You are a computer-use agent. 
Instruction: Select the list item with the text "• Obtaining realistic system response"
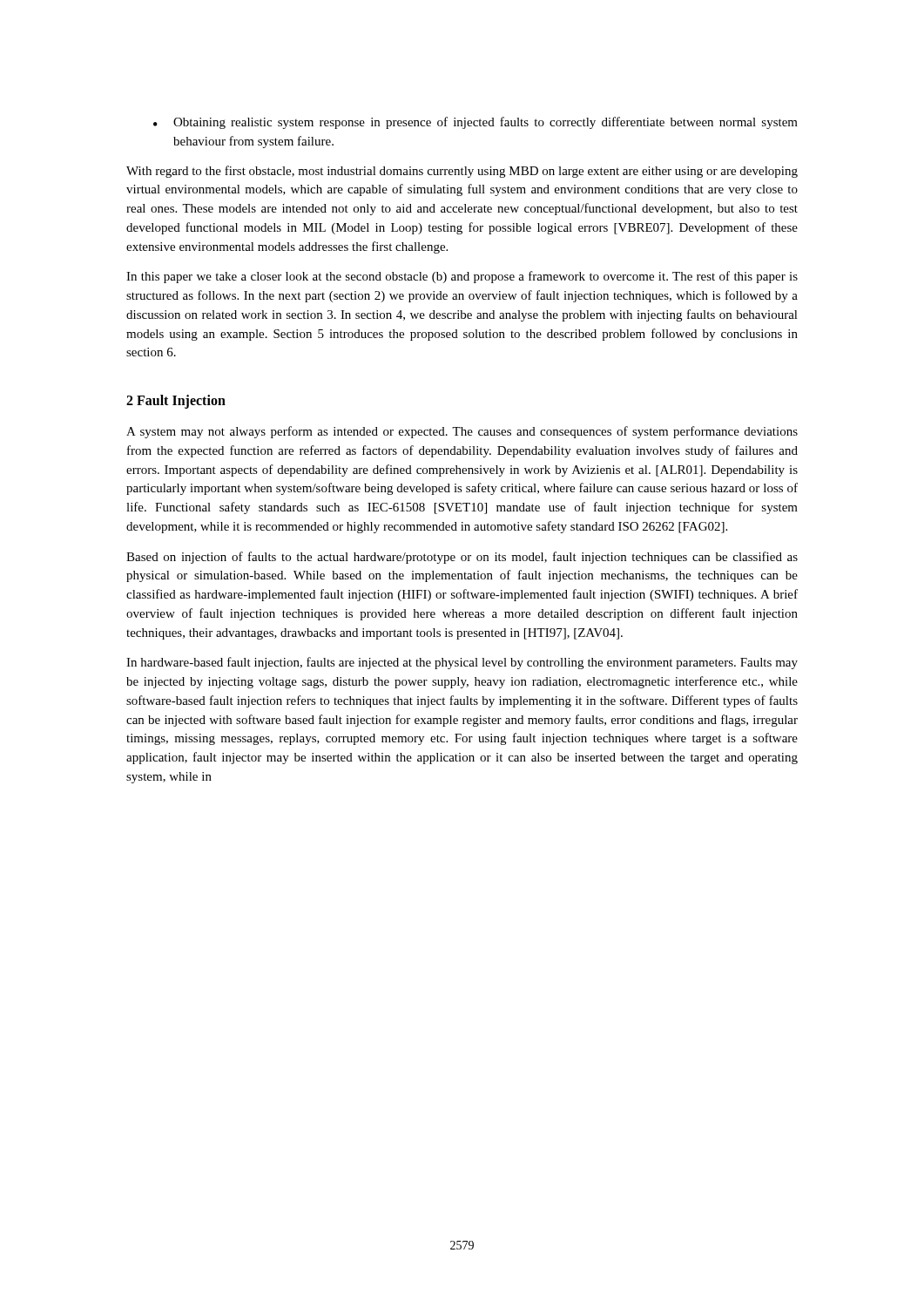click(x=475, y=132)
